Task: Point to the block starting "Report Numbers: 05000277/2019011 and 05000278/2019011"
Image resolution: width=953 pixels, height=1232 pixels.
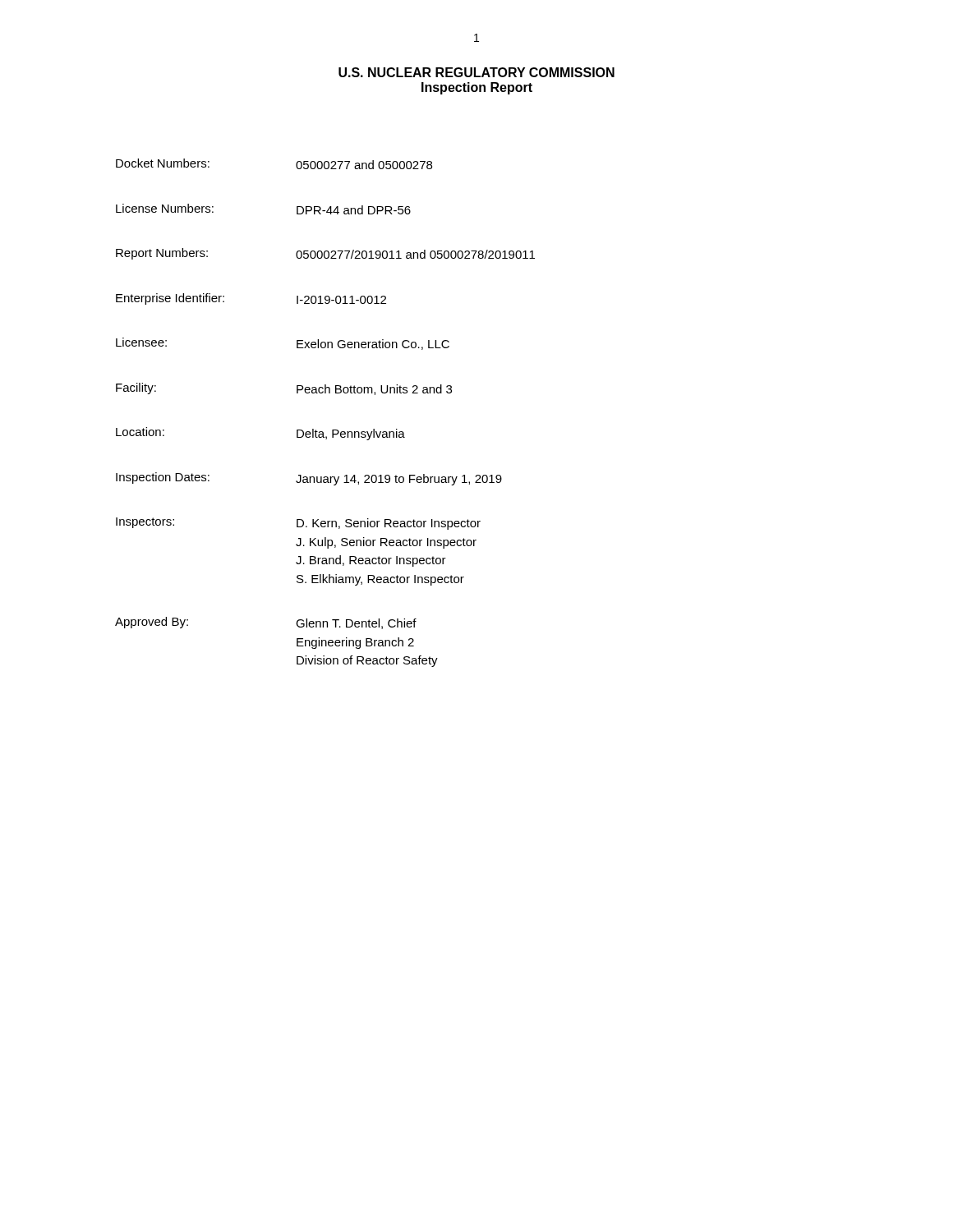Action: pos(325,255)
